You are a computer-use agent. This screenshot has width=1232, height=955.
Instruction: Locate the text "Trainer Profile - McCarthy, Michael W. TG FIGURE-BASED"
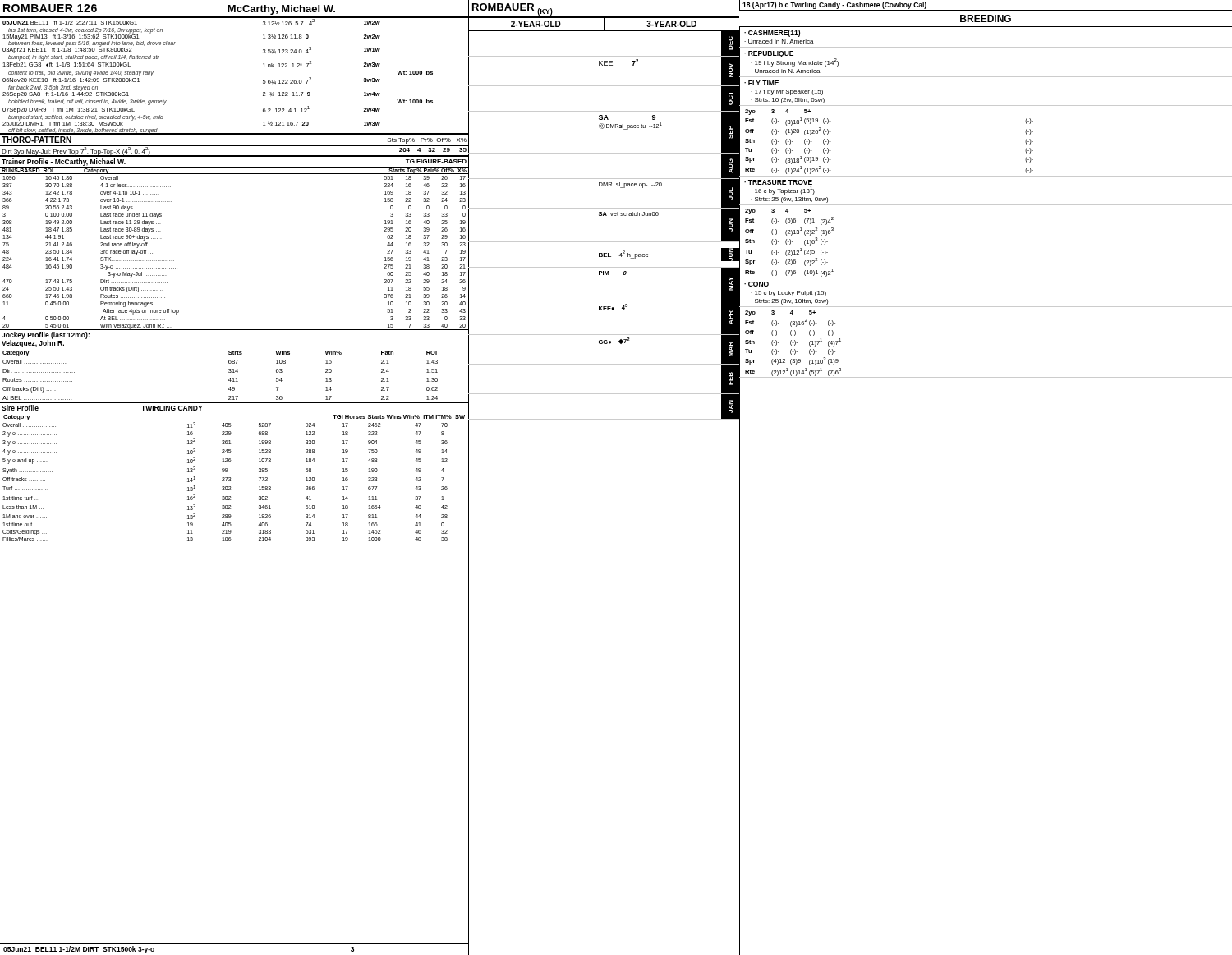(x=234, y=162)
